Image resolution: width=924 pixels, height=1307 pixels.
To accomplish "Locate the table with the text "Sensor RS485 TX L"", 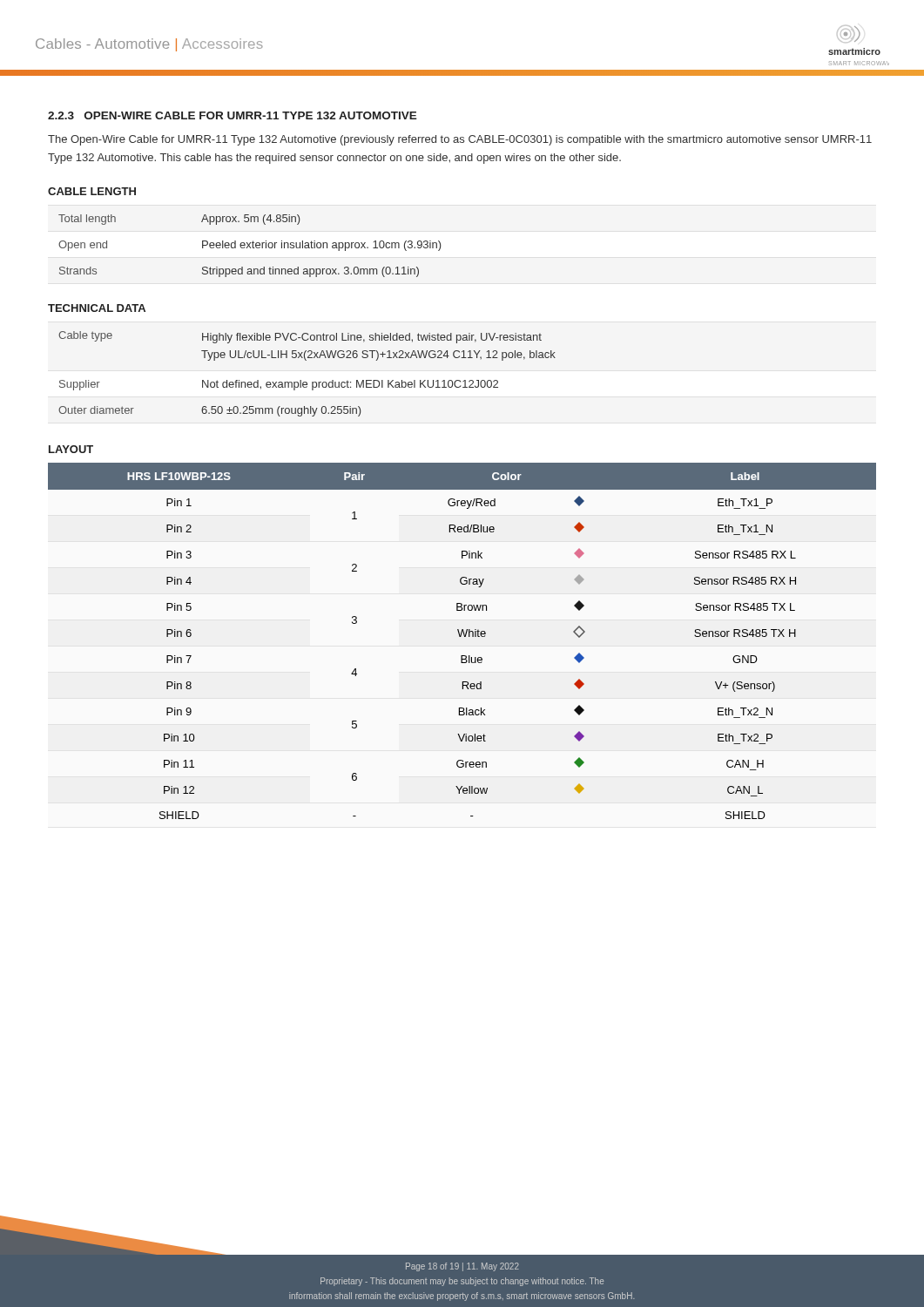I will [x=462, y=645].
